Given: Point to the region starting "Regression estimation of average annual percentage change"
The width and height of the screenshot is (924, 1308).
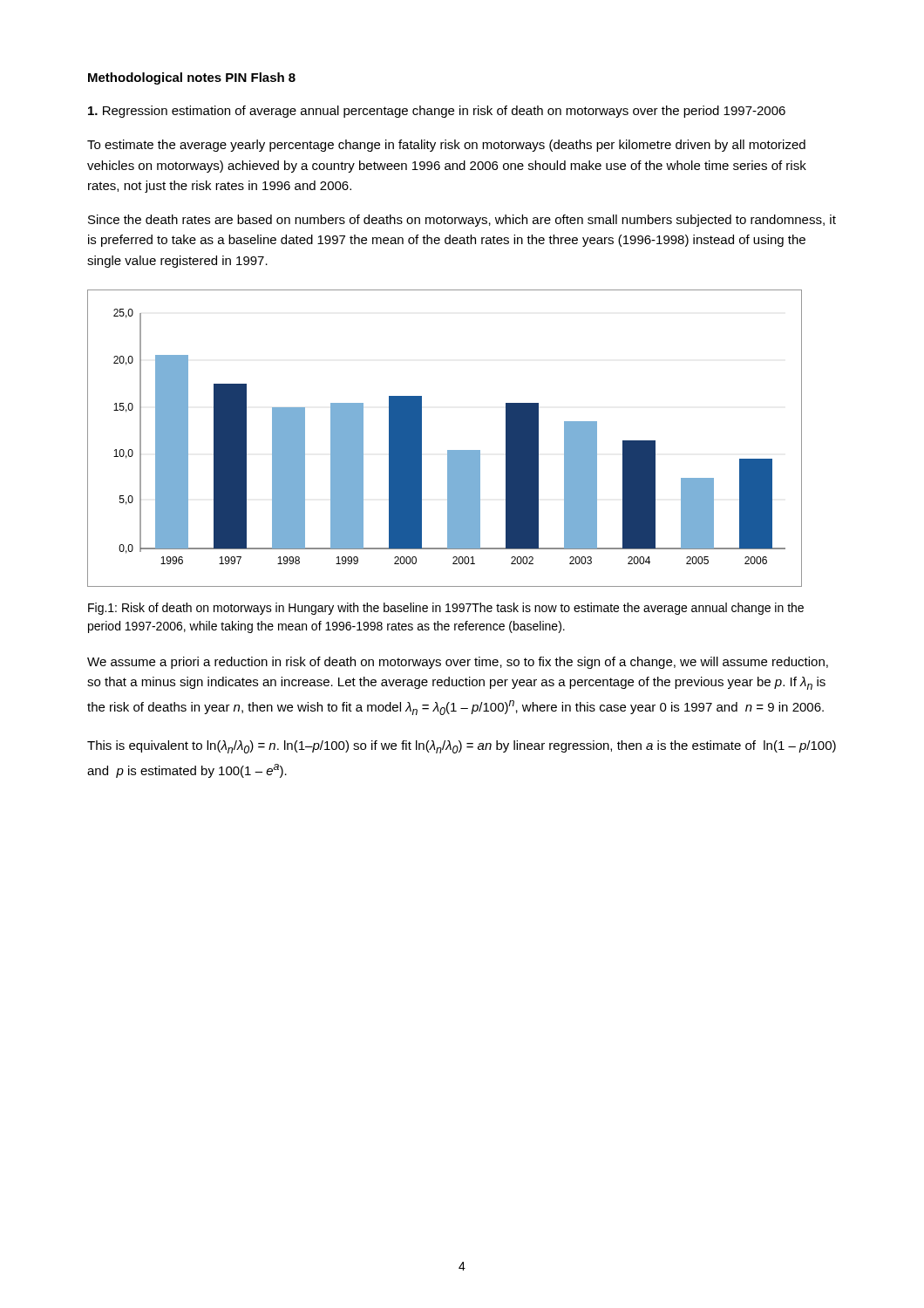Looking at the screenshot, I should (x=436, y=110).
